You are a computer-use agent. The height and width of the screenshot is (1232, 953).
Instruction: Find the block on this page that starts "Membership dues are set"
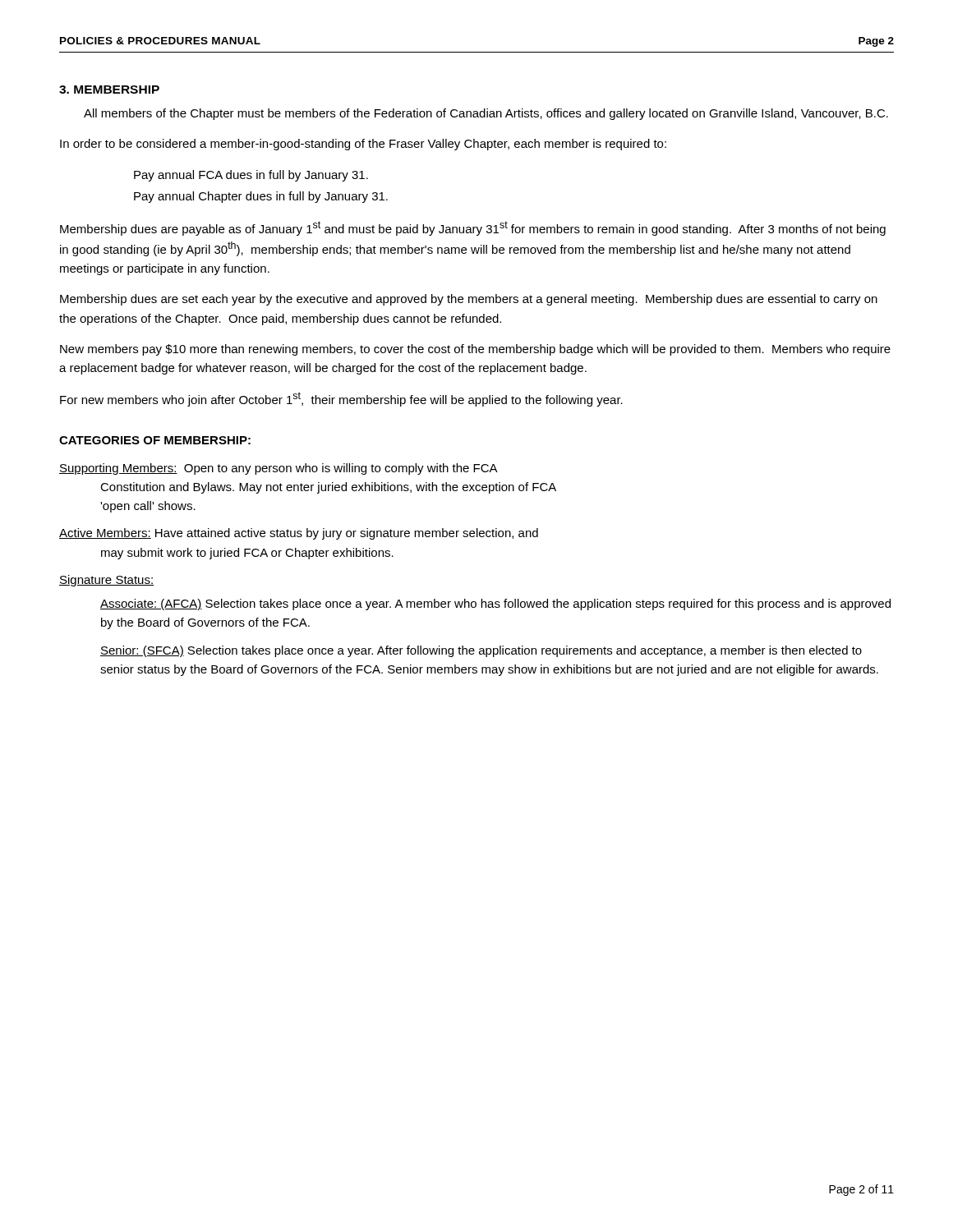coord(468,308)
